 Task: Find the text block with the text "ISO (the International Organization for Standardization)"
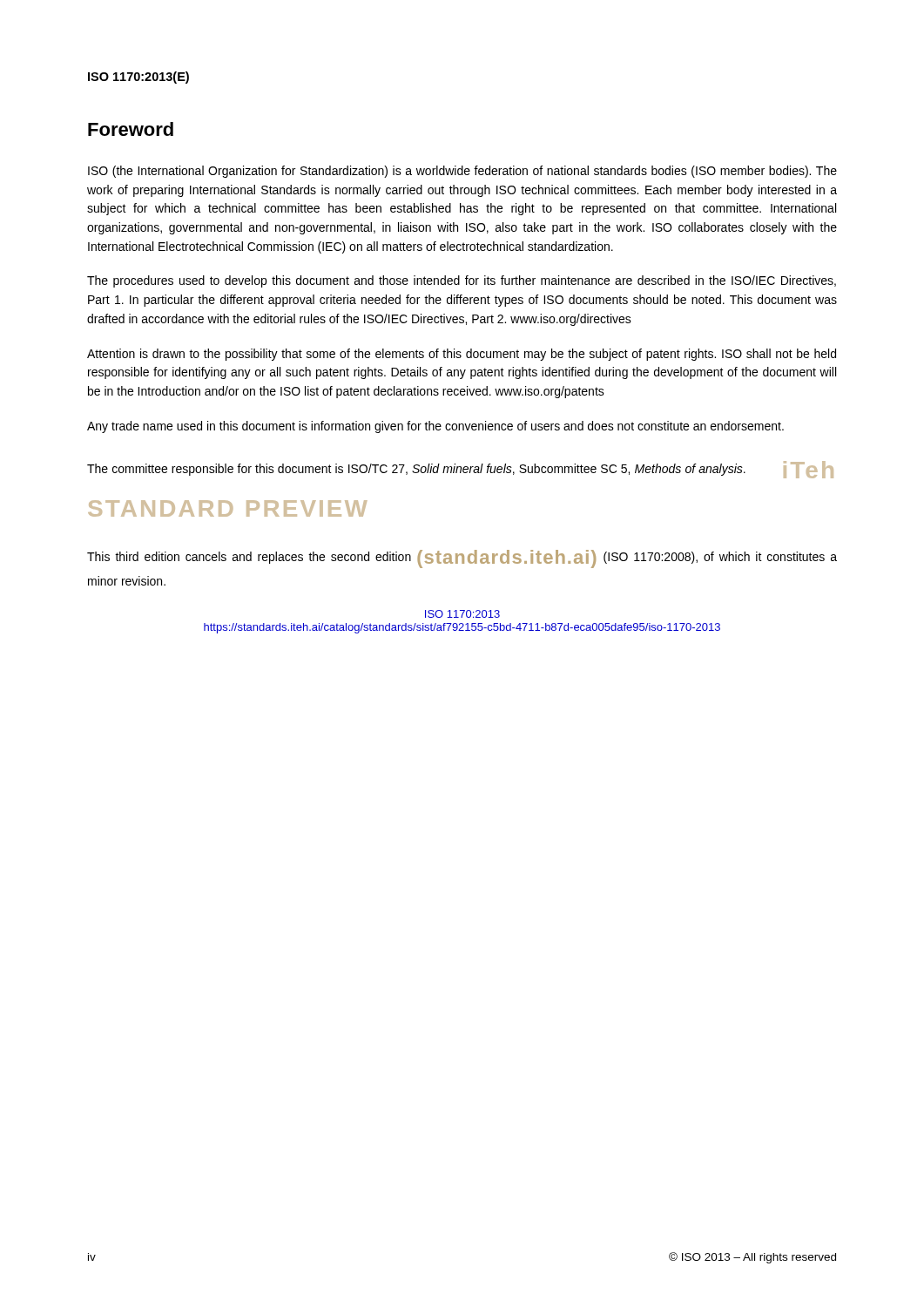[462, 209]
